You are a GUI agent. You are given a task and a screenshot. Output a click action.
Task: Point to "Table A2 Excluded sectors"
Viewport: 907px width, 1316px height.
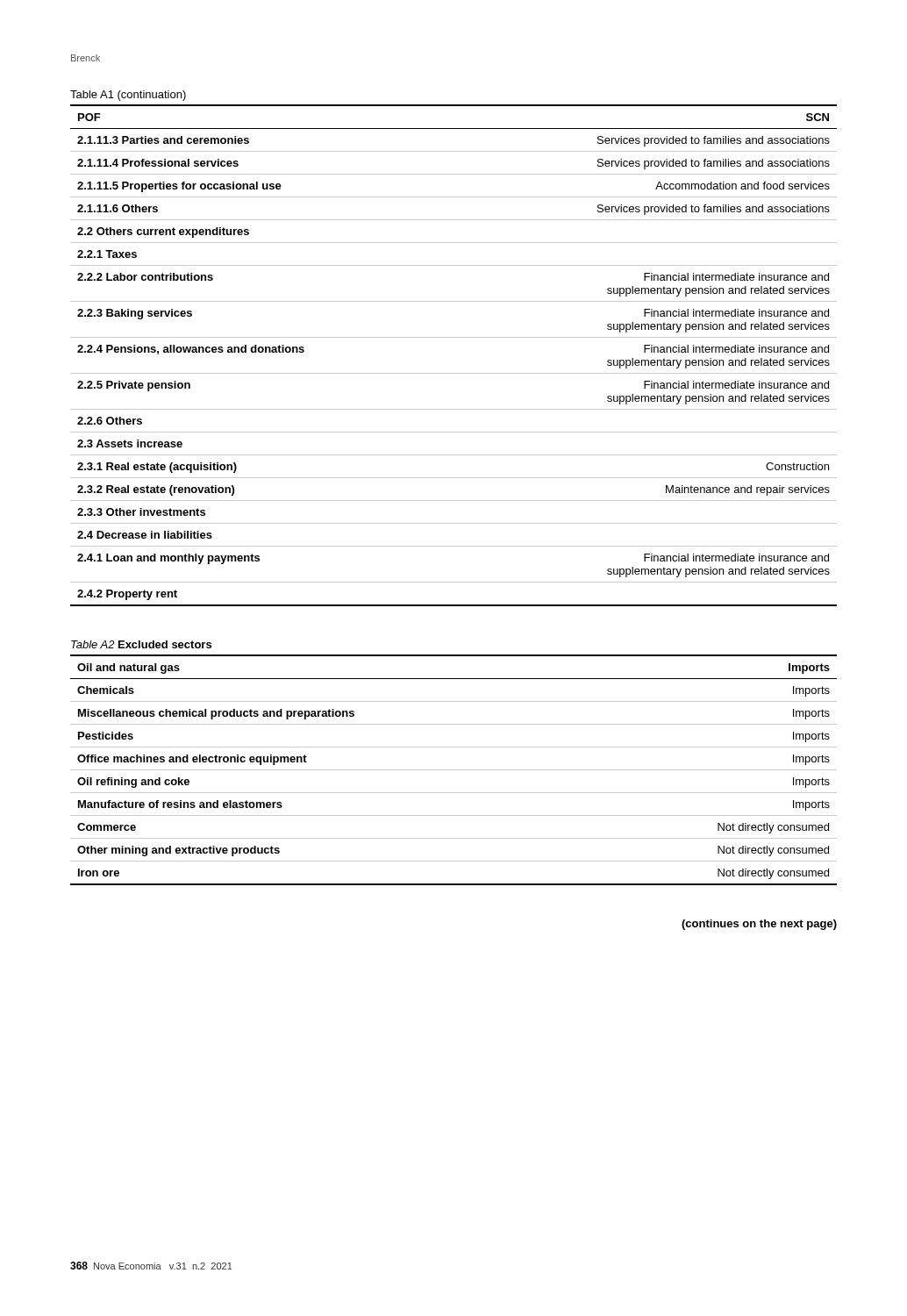[141, 644]
